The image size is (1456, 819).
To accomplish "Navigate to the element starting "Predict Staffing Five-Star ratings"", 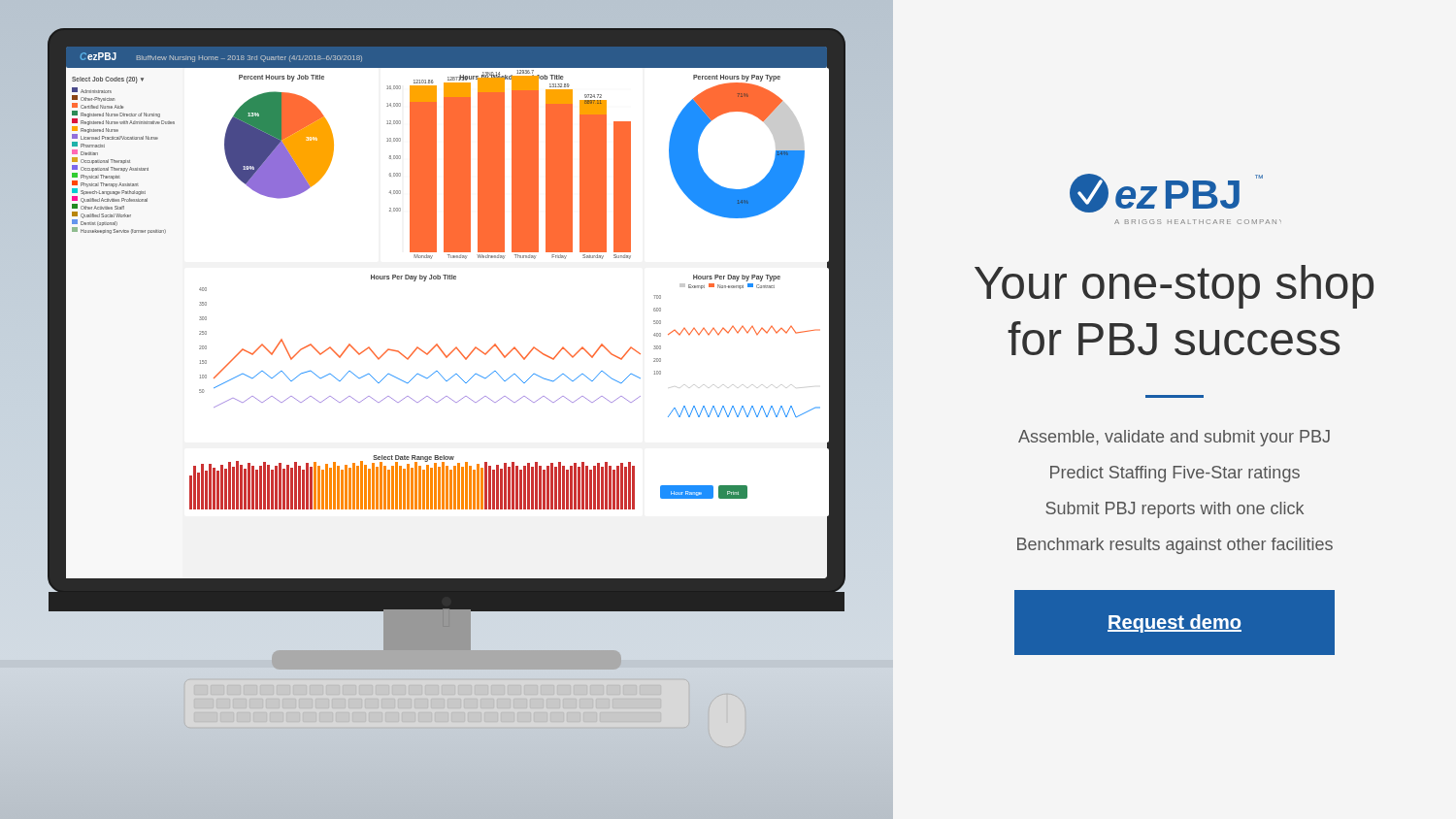I will point(1174,472).
